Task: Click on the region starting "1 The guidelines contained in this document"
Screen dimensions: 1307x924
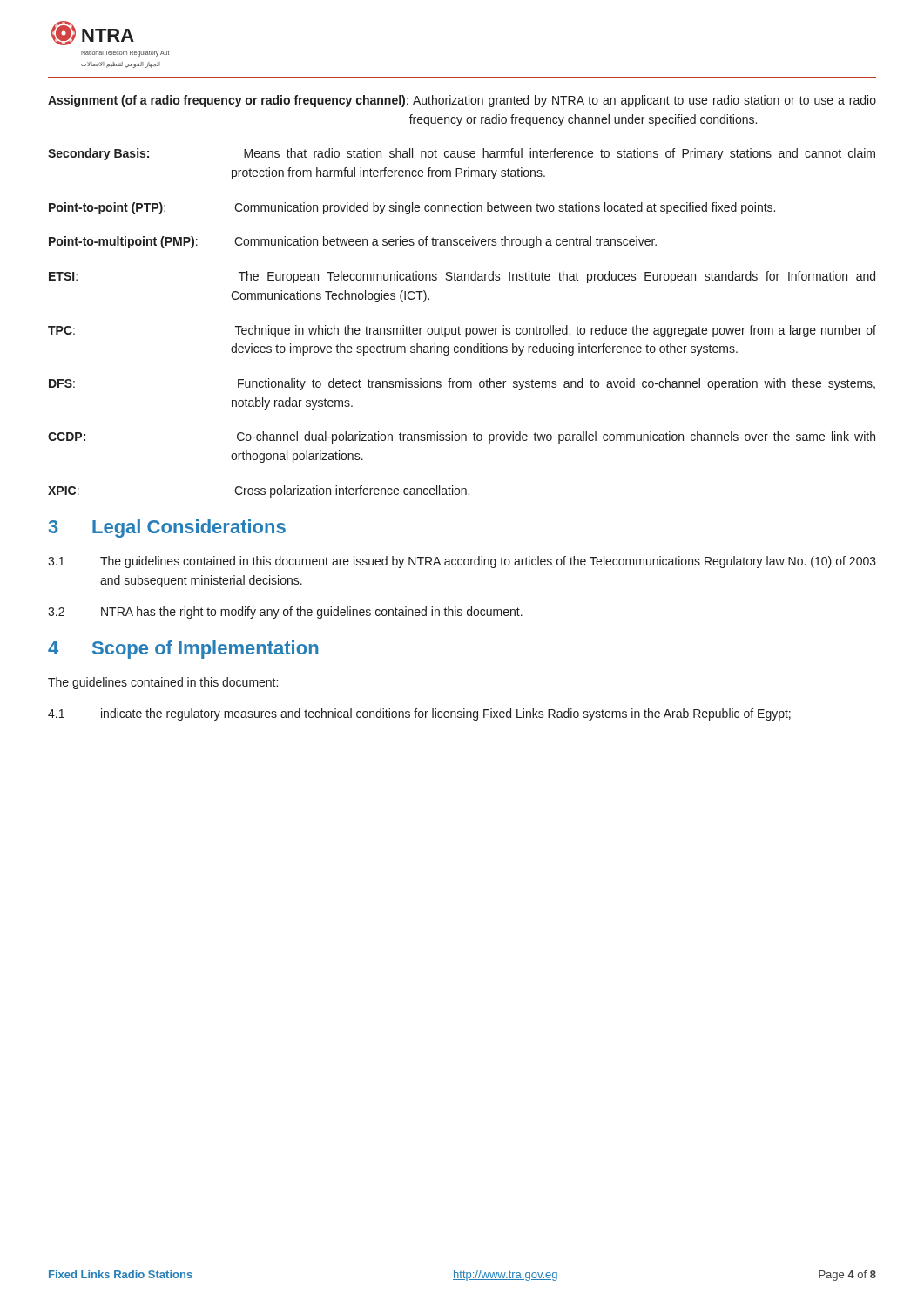Action: point(462,572)
